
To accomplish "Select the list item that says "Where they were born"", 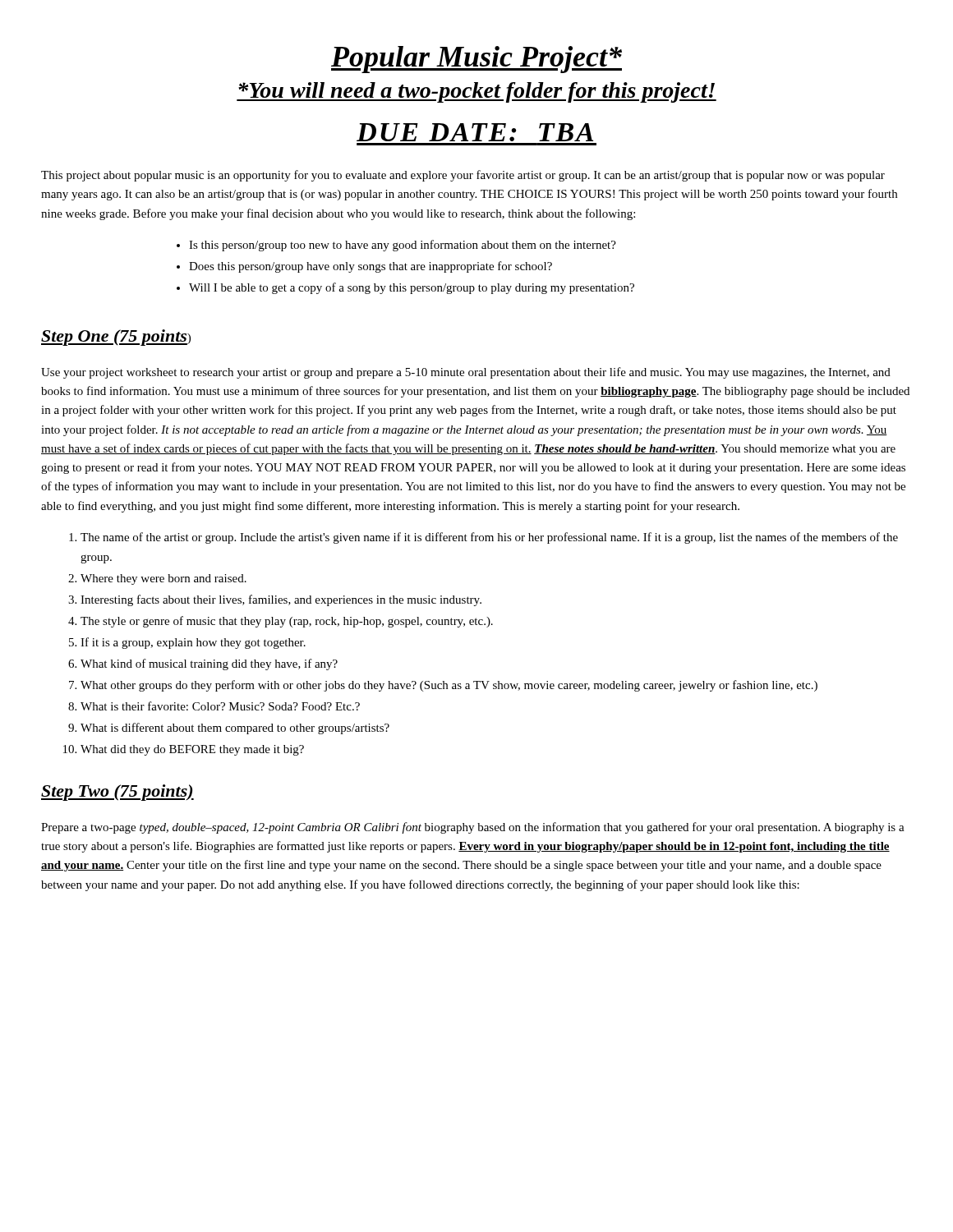I will (x=164, y=578).
